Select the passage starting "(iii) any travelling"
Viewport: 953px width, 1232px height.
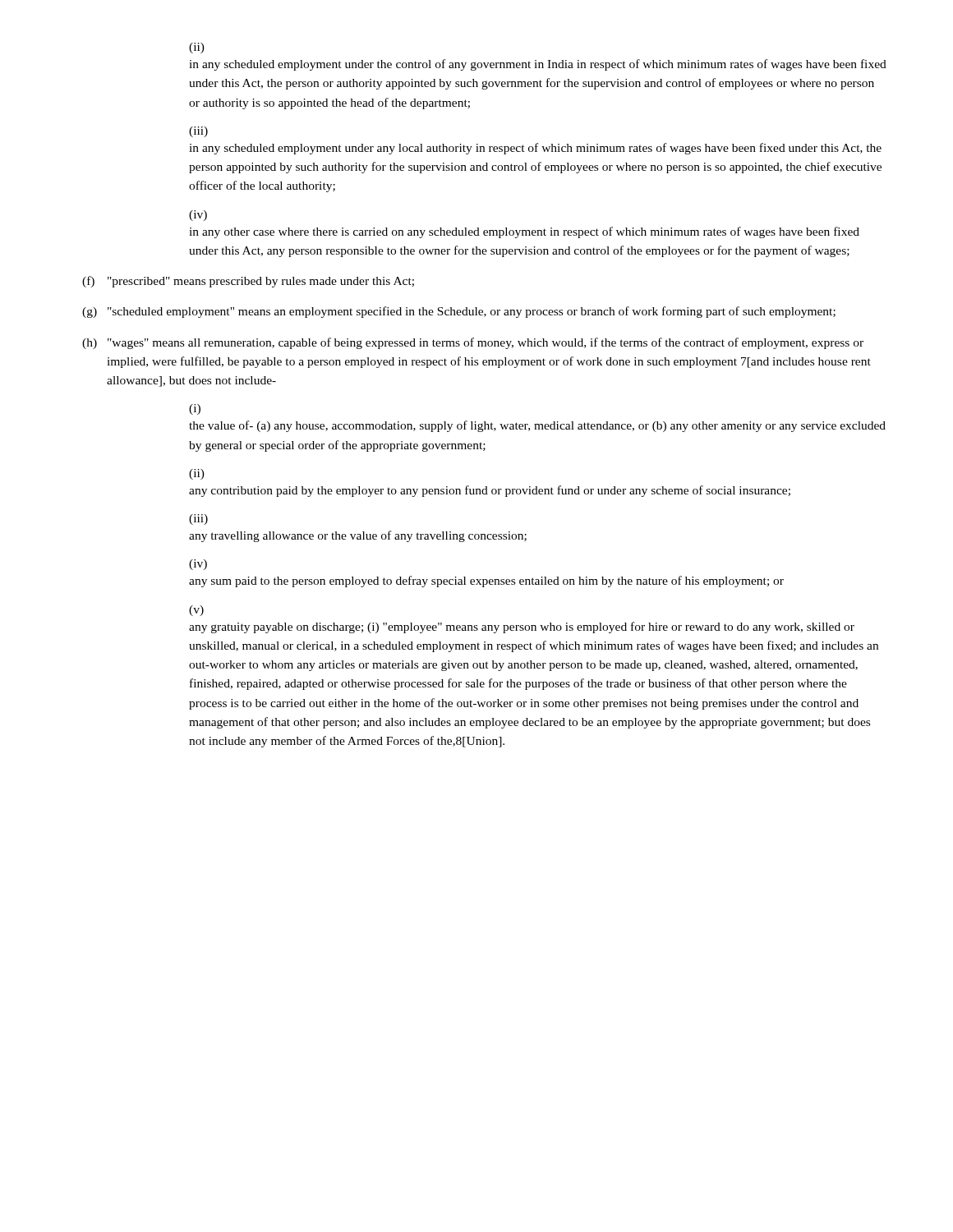click(x=198, y=519)
